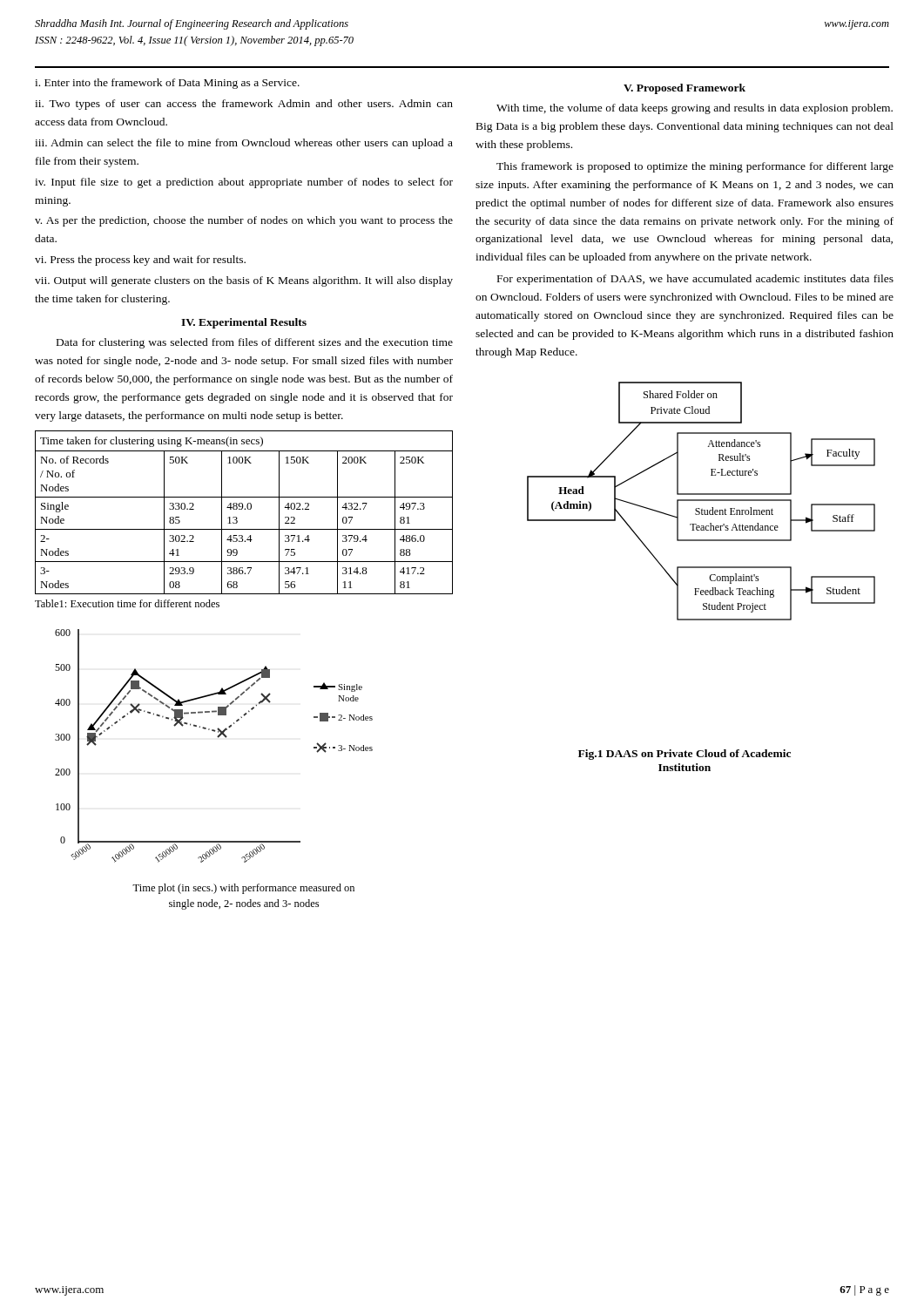The height and width of the screenshot is (1307, 924).
Task: Point to the region starting "V. Proposed Framework"
Action: tap(684, 88)
